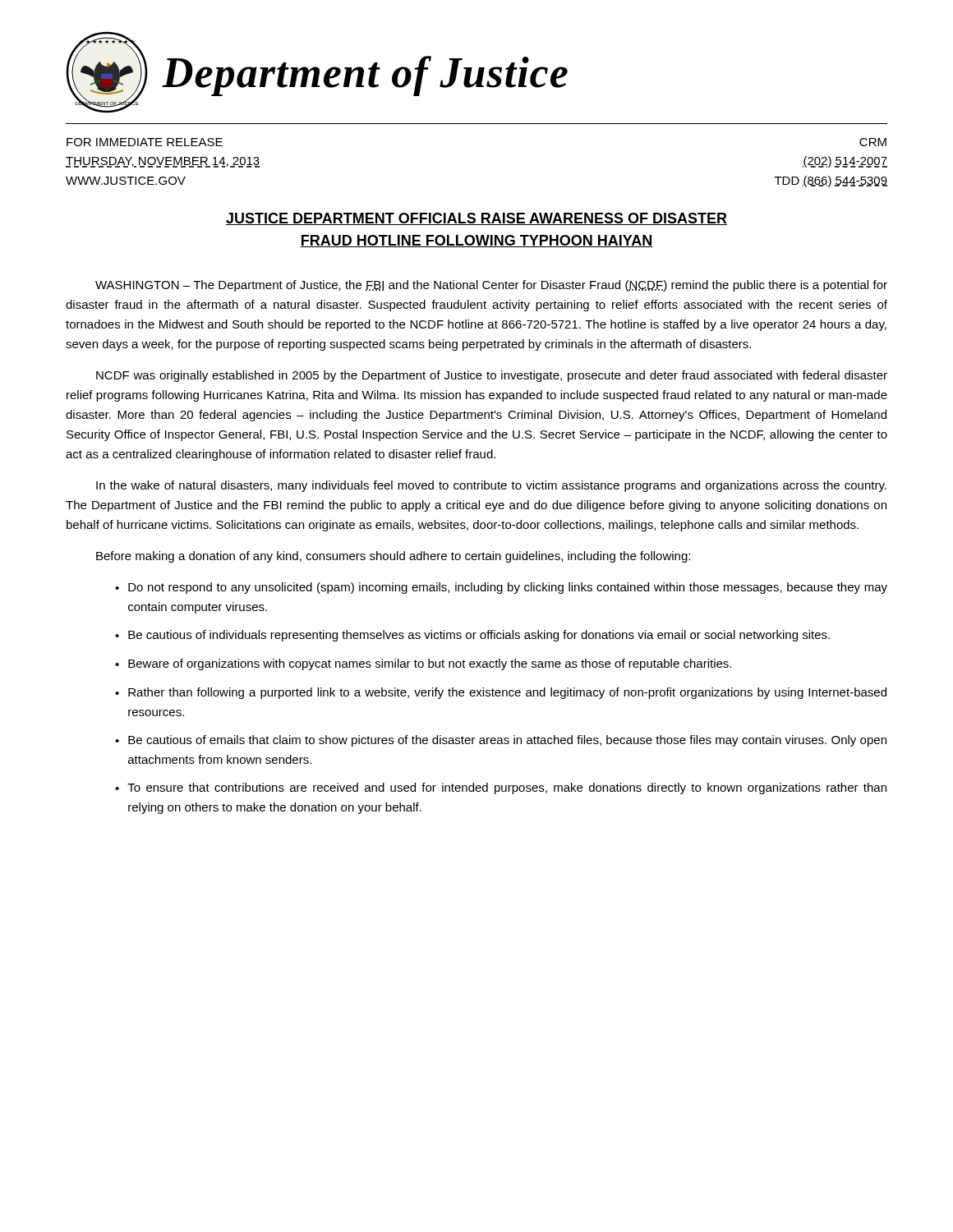Select a logo

(x=476, y=62)
